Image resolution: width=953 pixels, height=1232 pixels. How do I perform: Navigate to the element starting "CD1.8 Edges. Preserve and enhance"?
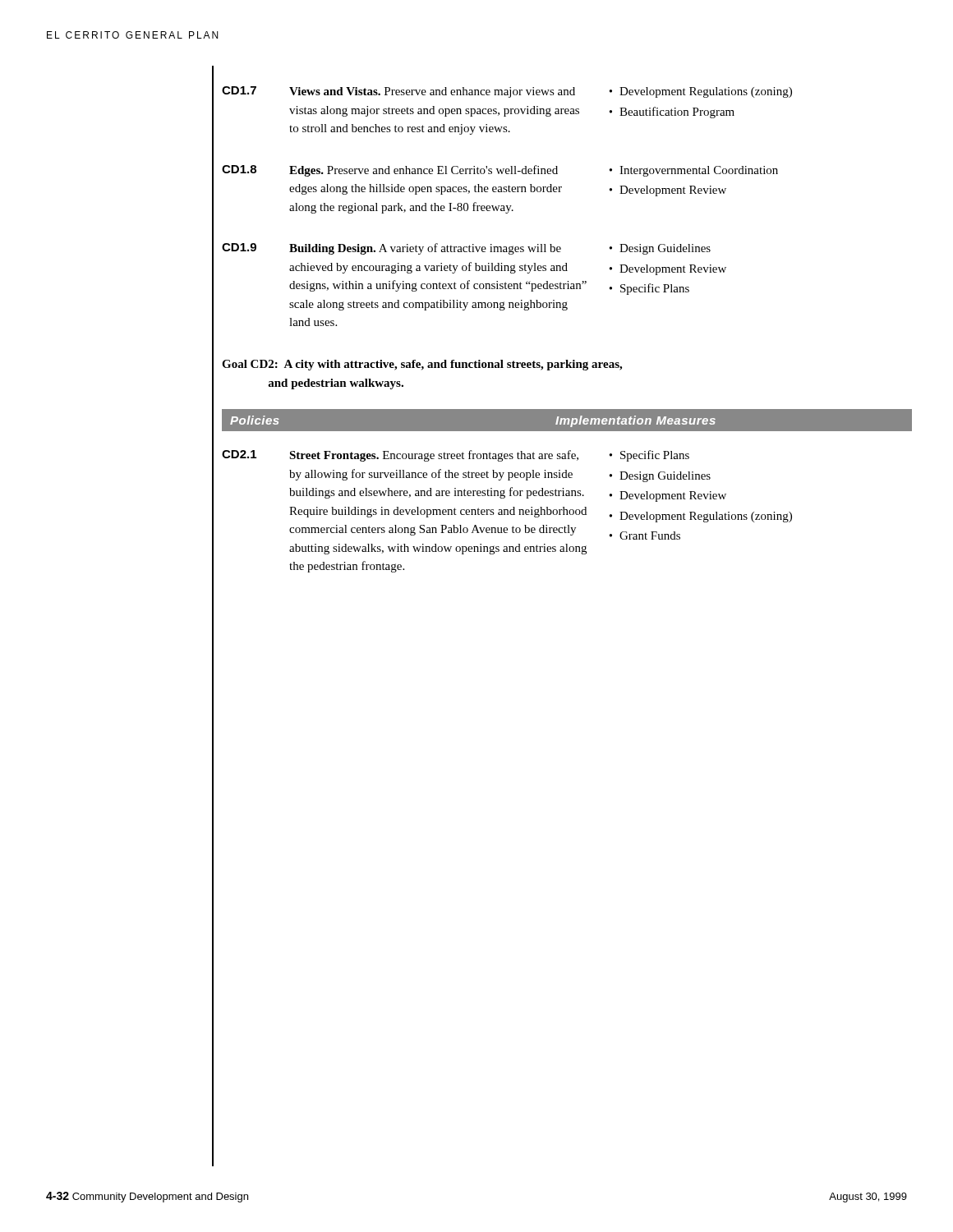[x=506, y=188]
